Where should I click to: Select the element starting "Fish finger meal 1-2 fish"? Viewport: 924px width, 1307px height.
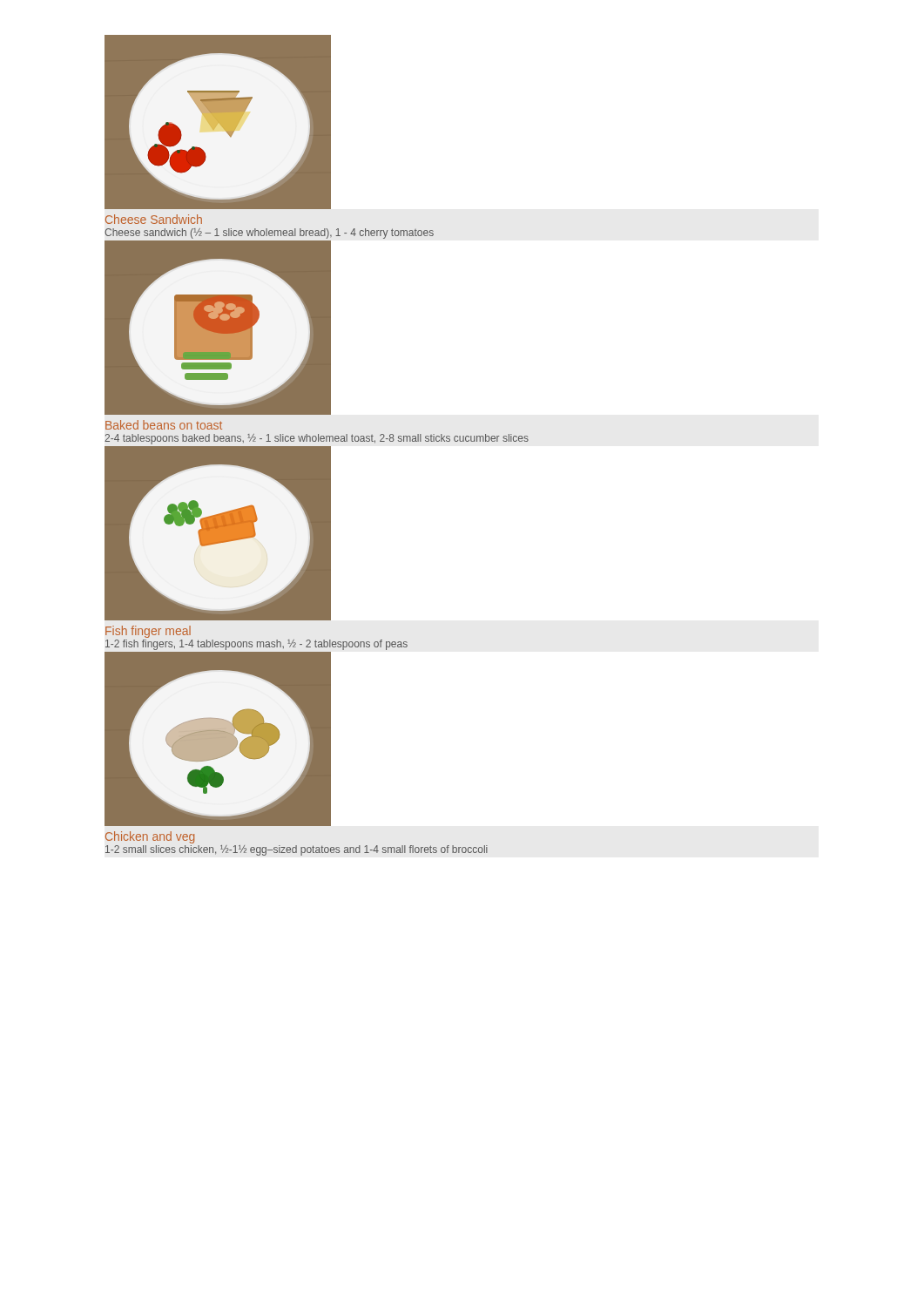tap(148, 632)
